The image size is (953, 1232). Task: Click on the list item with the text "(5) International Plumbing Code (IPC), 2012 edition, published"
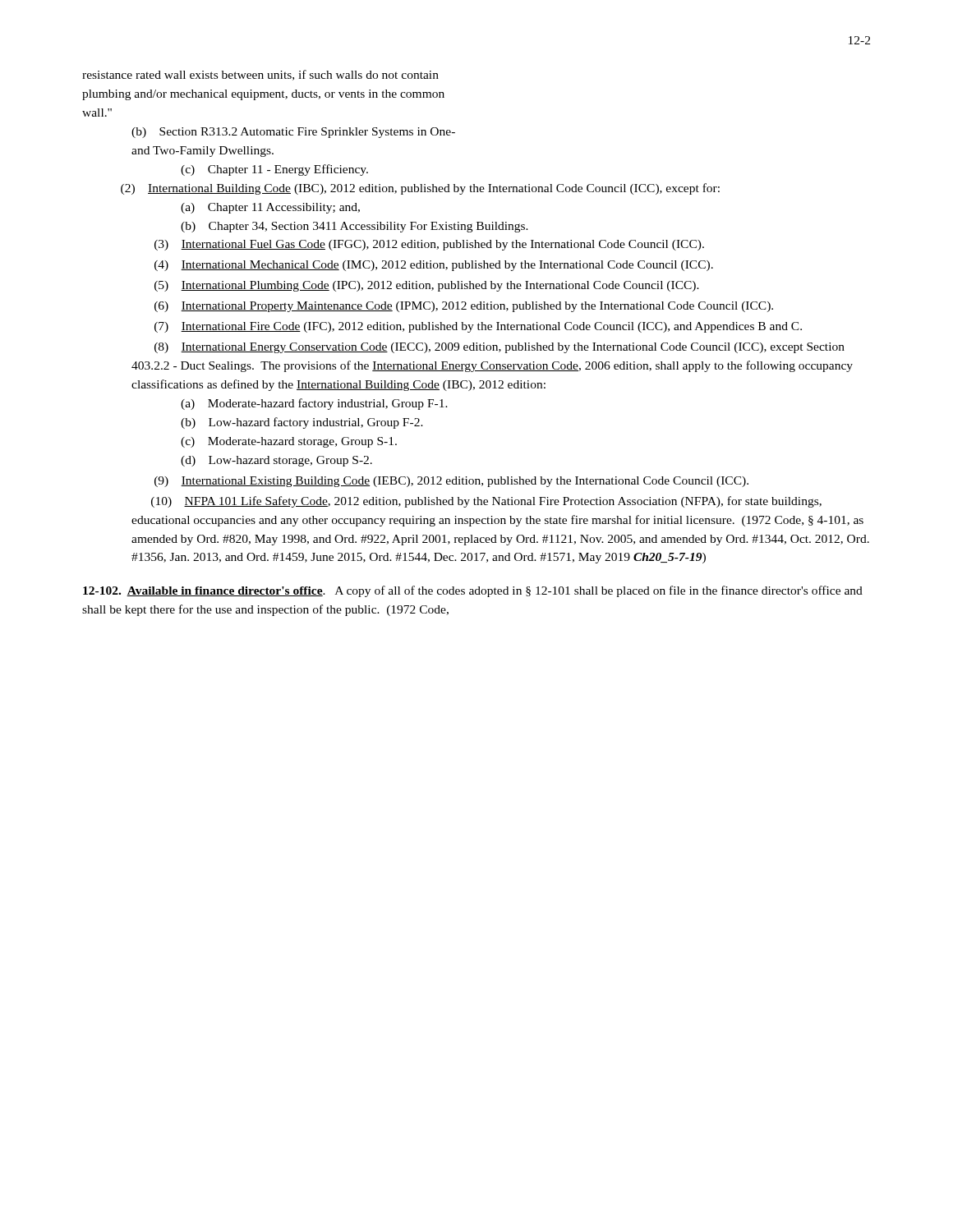click(x=415, y=285)
